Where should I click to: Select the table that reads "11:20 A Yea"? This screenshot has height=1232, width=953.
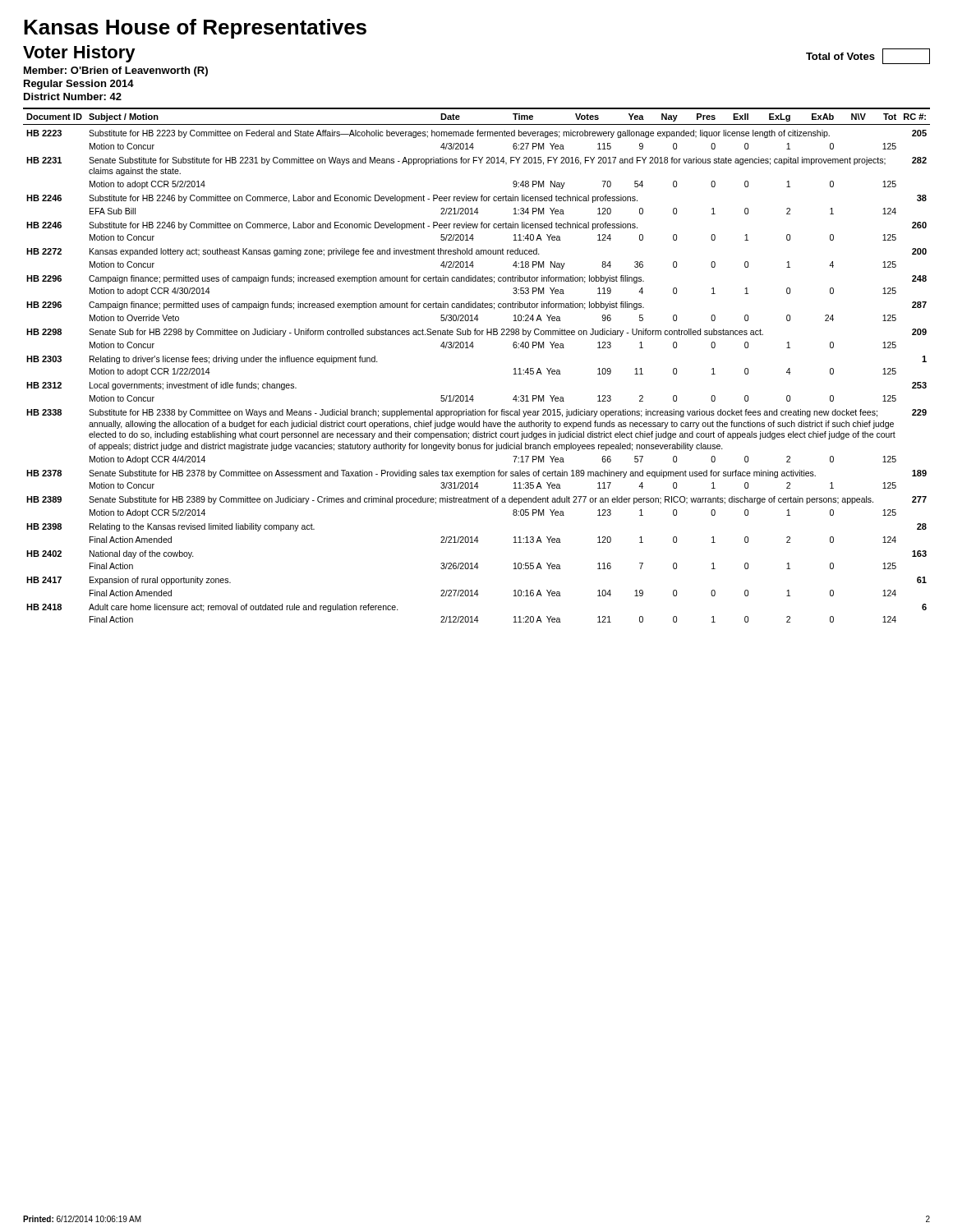[x=476, y=366]
